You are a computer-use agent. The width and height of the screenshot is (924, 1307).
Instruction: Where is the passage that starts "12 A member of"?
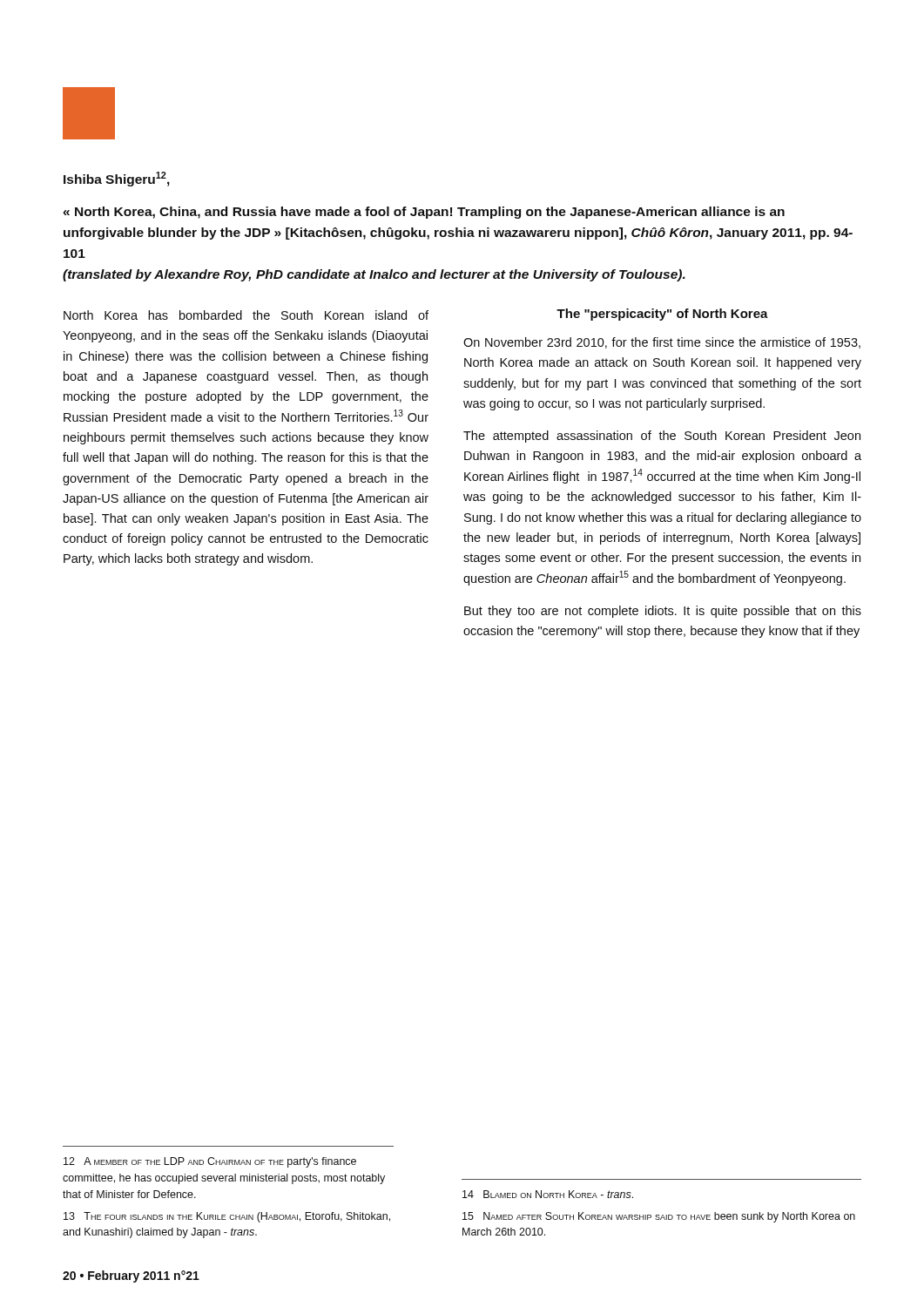click(224, 1178)
